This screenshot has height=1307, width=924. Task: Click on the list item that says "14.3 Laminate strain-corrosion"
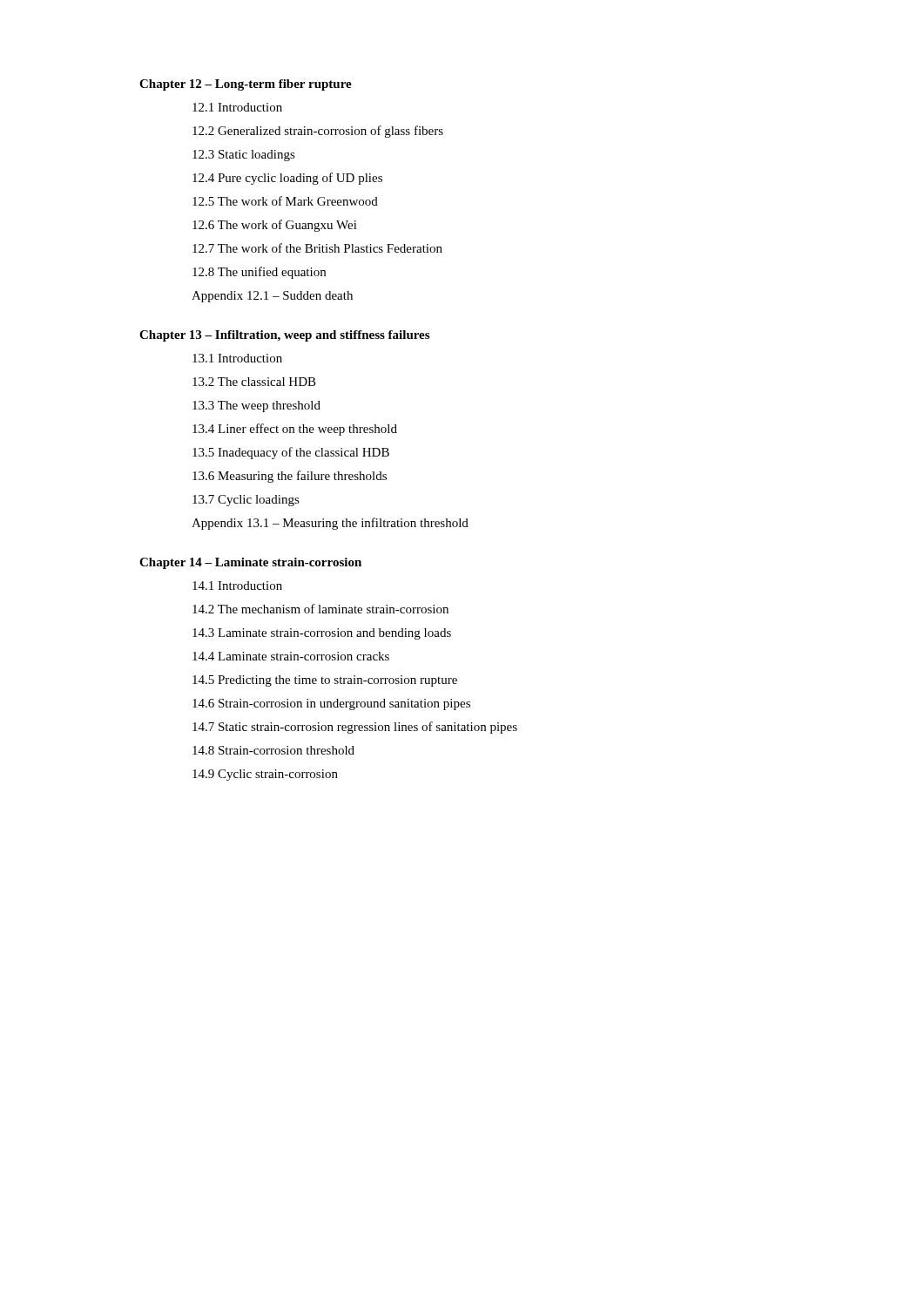click(x=322, y=633)
